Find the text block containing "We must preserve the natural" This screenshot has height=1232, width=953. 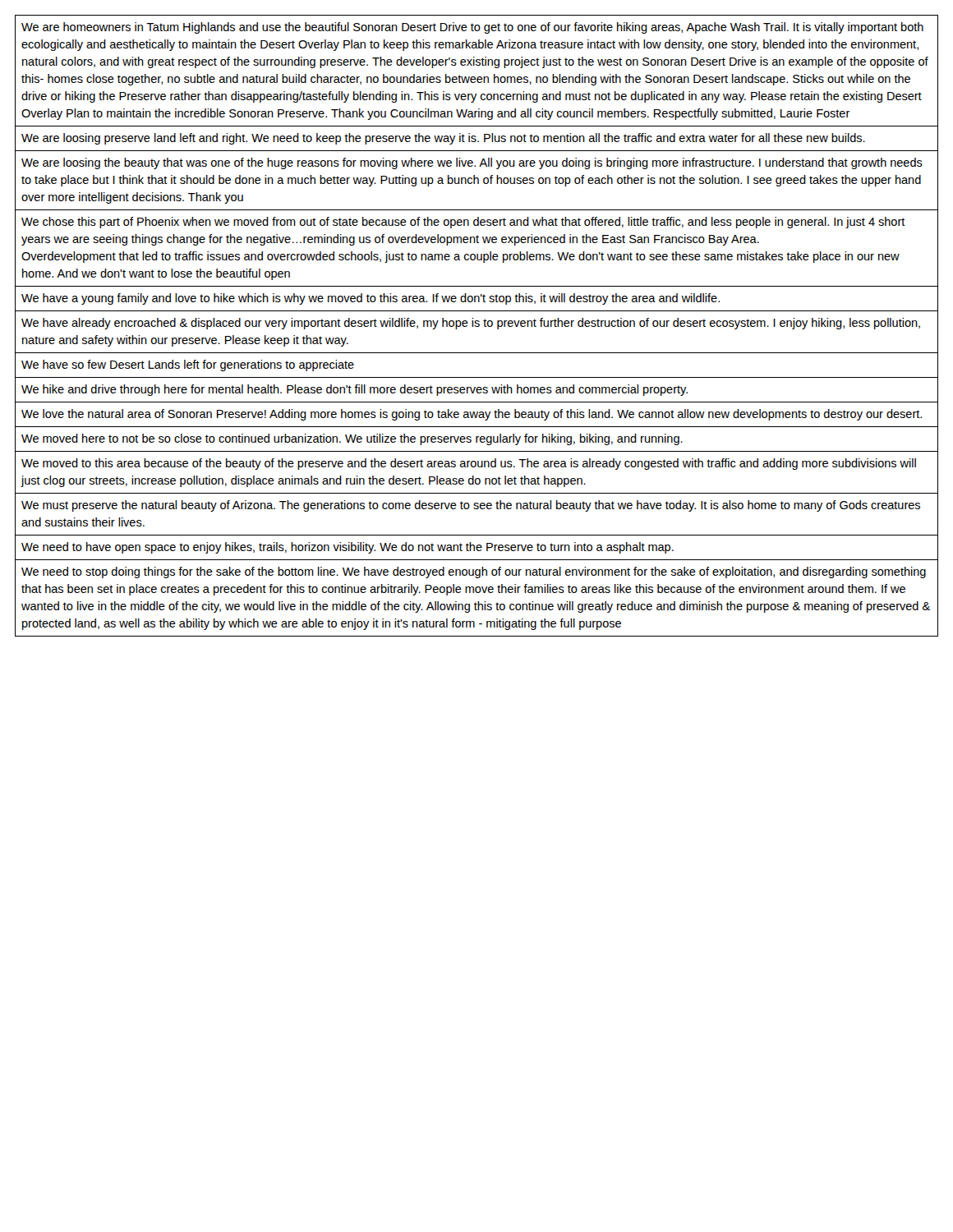[x=471, y=514]
